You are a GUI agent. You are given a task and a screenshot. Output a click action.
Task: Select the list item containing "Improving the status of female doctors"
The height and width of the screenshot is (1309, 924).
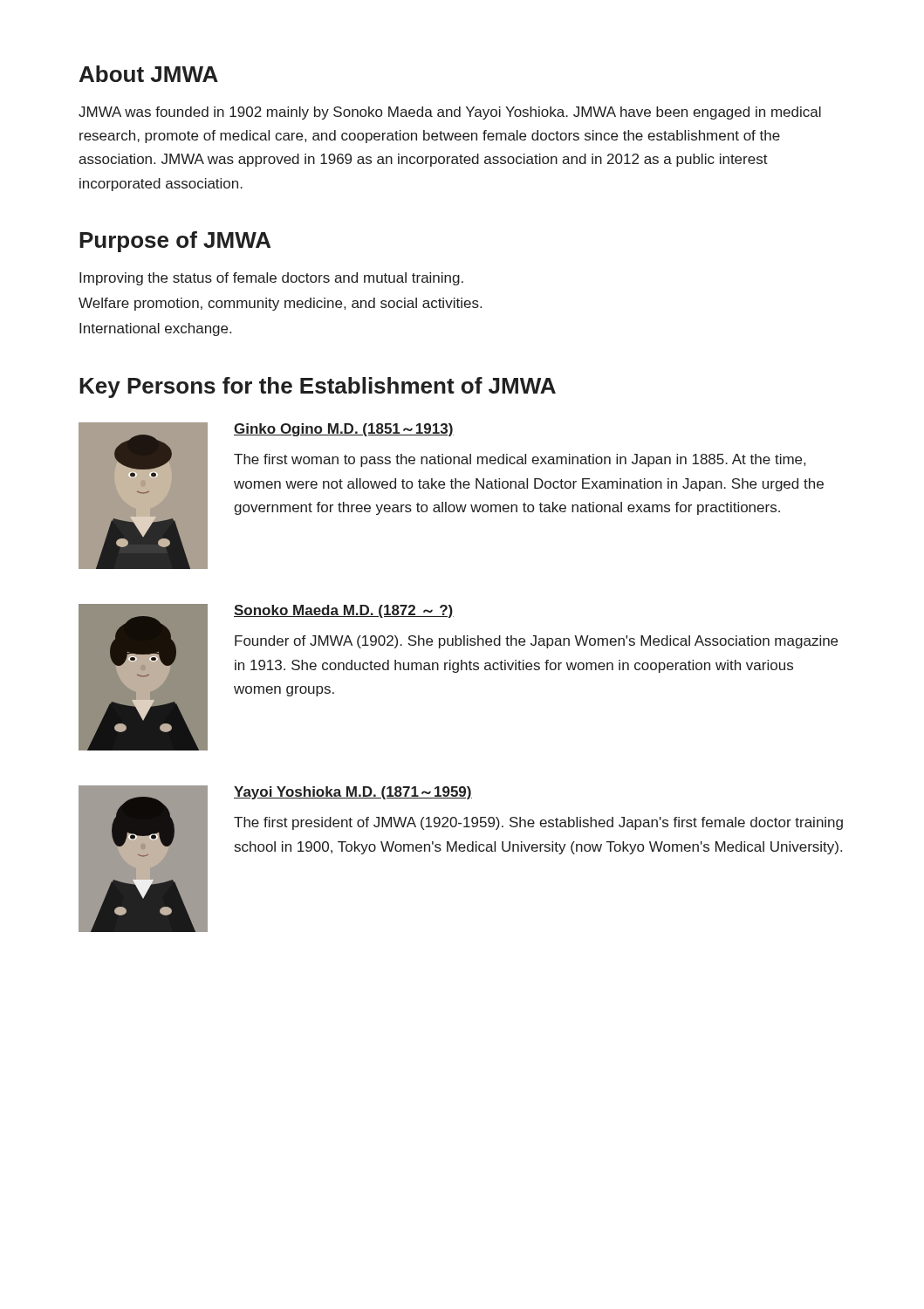tap(271, 278)
